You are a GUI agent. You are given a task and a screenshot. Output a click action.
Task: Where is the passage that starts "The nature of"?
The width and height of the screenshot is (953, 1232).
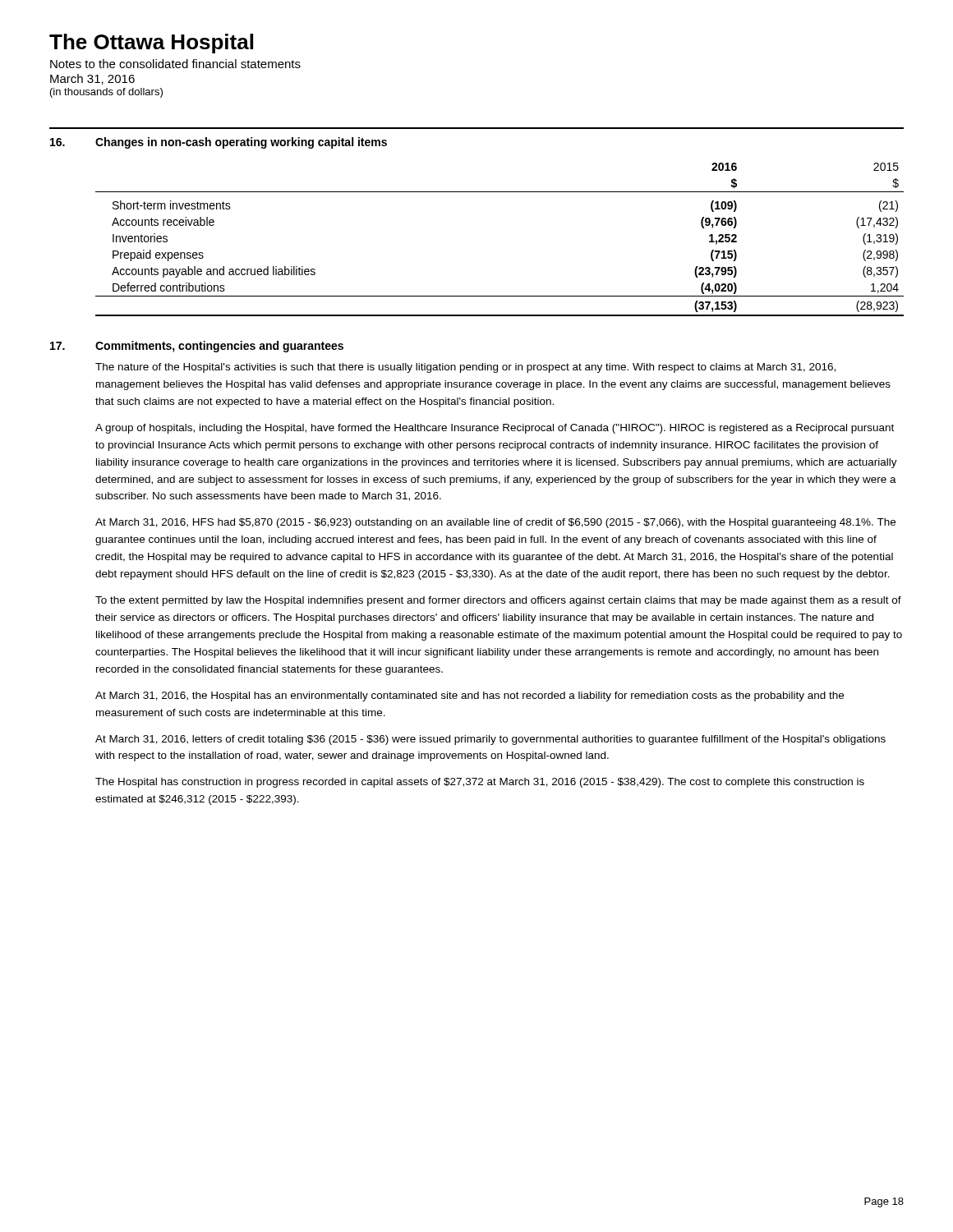[x=493, y=384]
